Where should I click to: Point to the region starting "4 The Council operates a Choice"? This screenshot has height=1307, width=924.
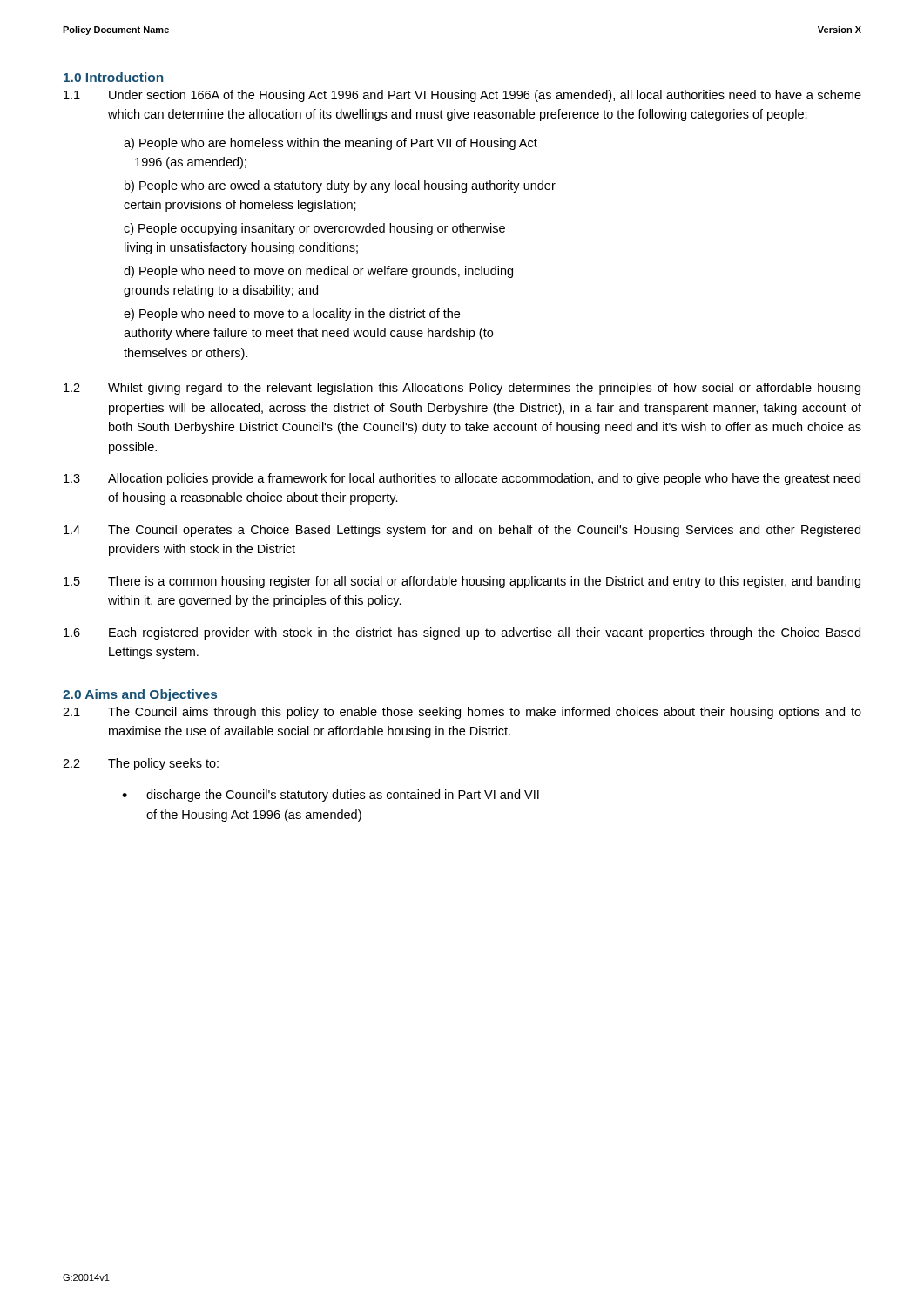[x=462, y=540]
